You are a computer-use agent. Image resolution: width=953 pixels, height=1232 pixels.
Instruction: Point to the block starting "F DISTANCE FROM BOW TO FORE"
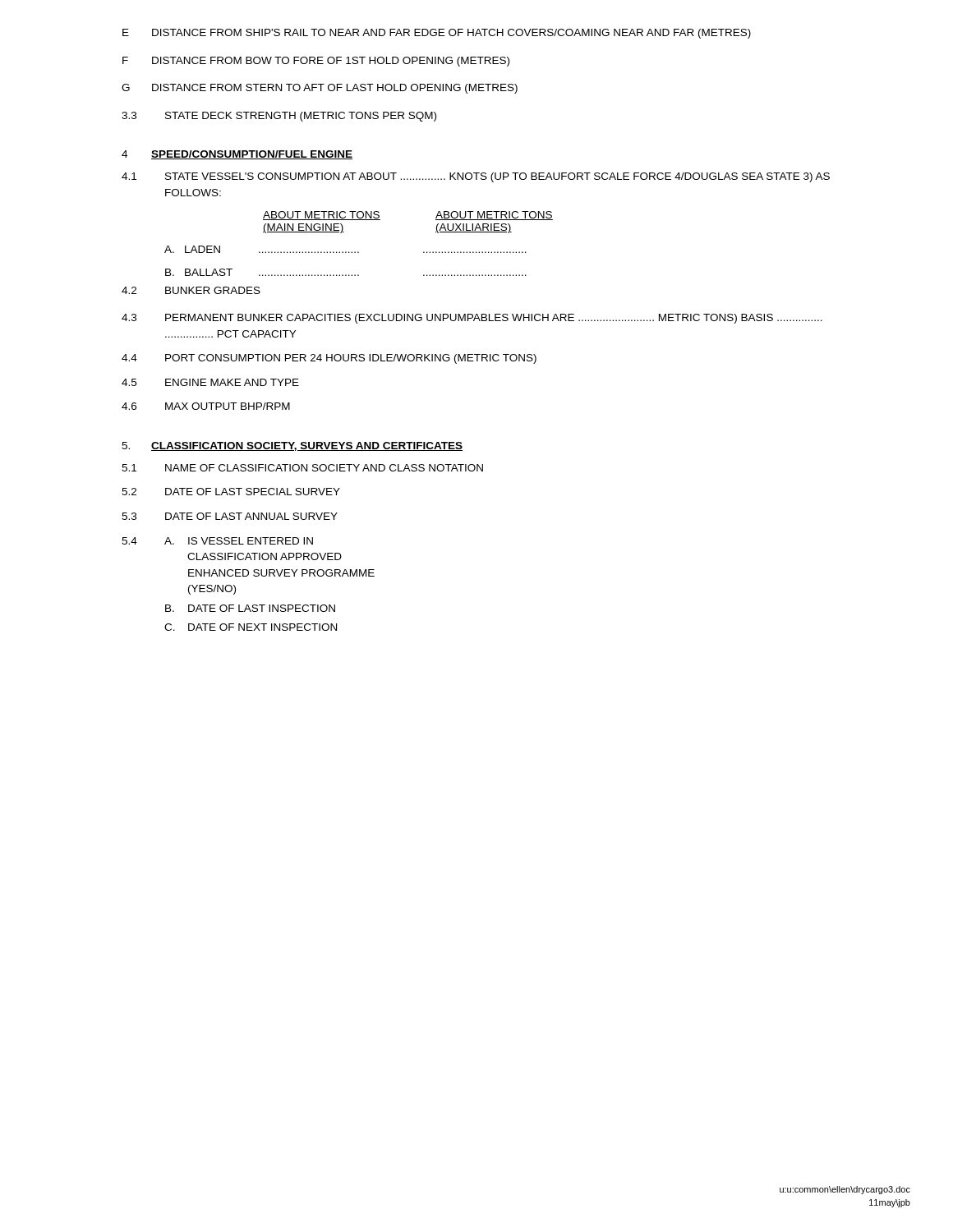pyautogui.click(x=483, y=60)
